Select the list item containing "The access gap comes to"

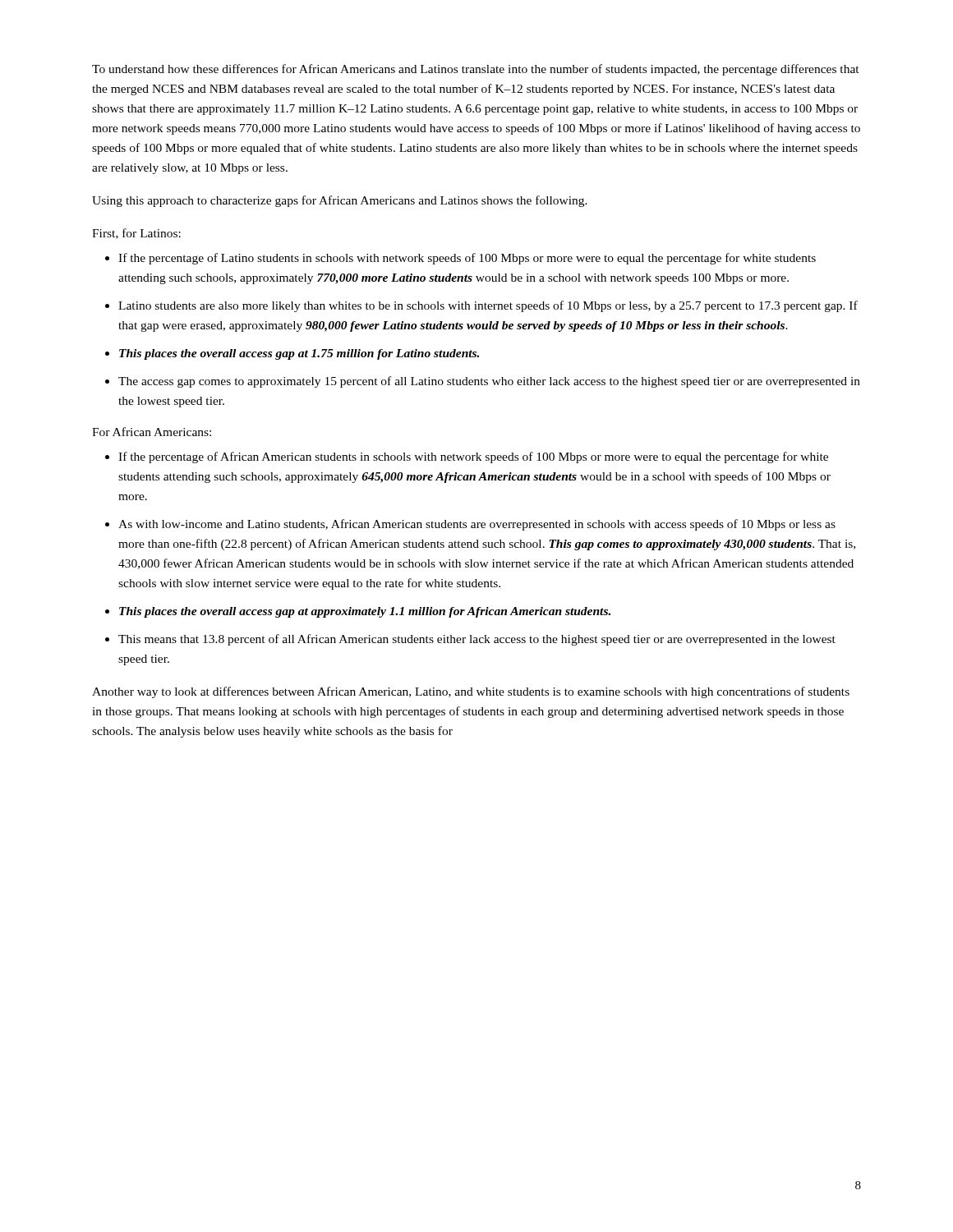pos(489,391)
